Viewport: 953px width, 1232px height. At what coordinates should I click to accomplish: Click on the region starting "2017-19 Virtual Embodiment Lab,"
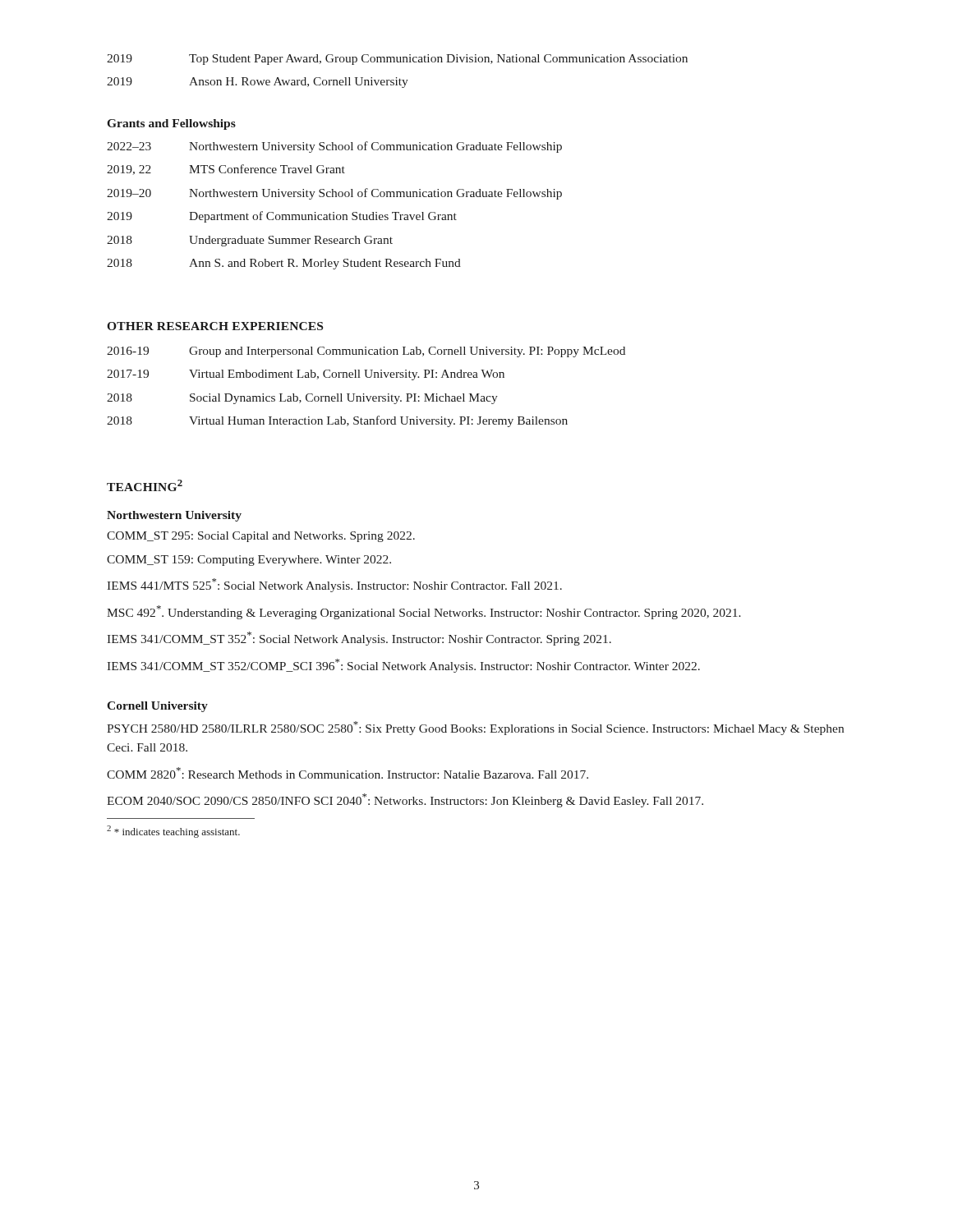coord(481,374)
